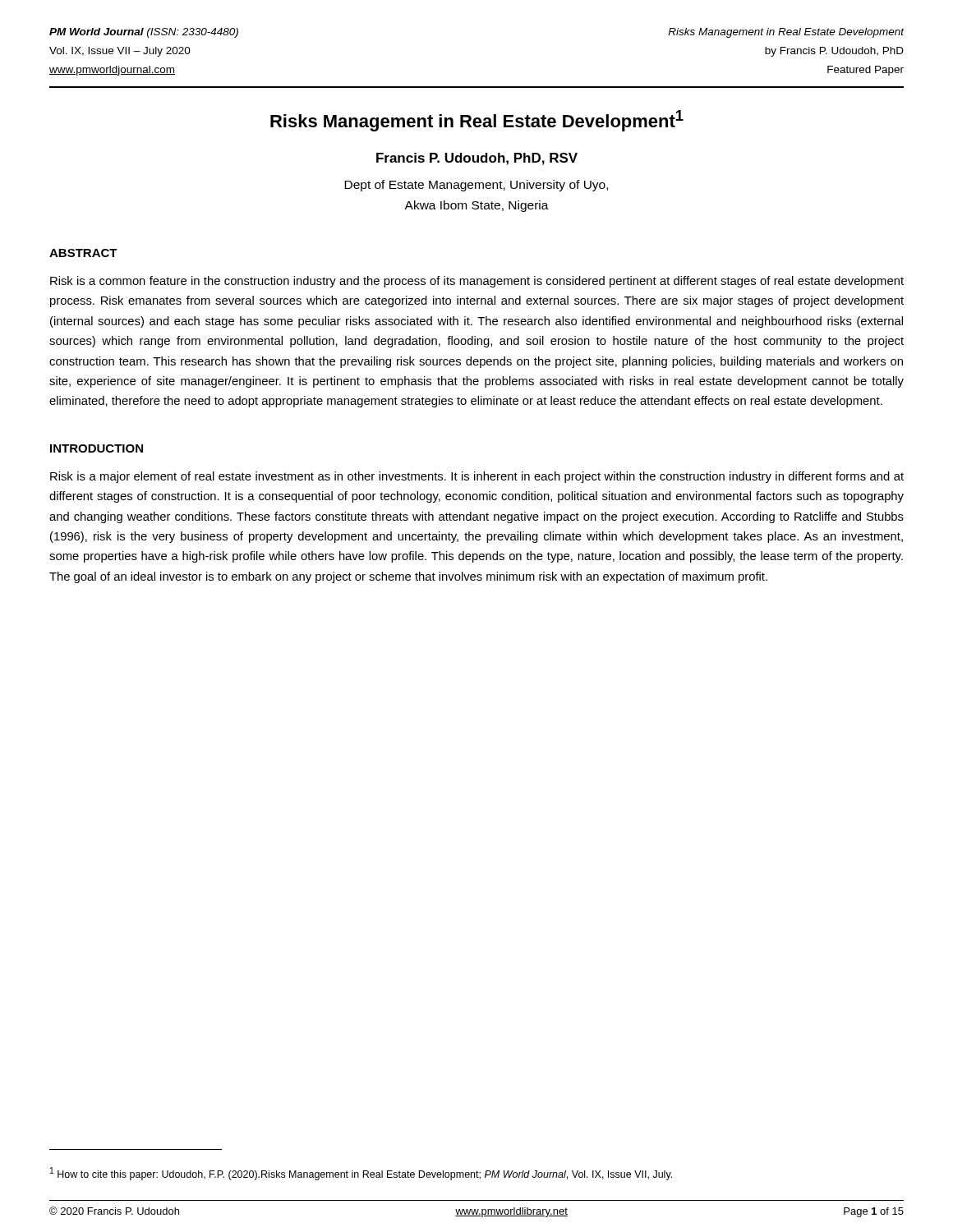Locate the element starting "1 How to cite this paper: Udoudoh, F.P."

click(361, 1173)
